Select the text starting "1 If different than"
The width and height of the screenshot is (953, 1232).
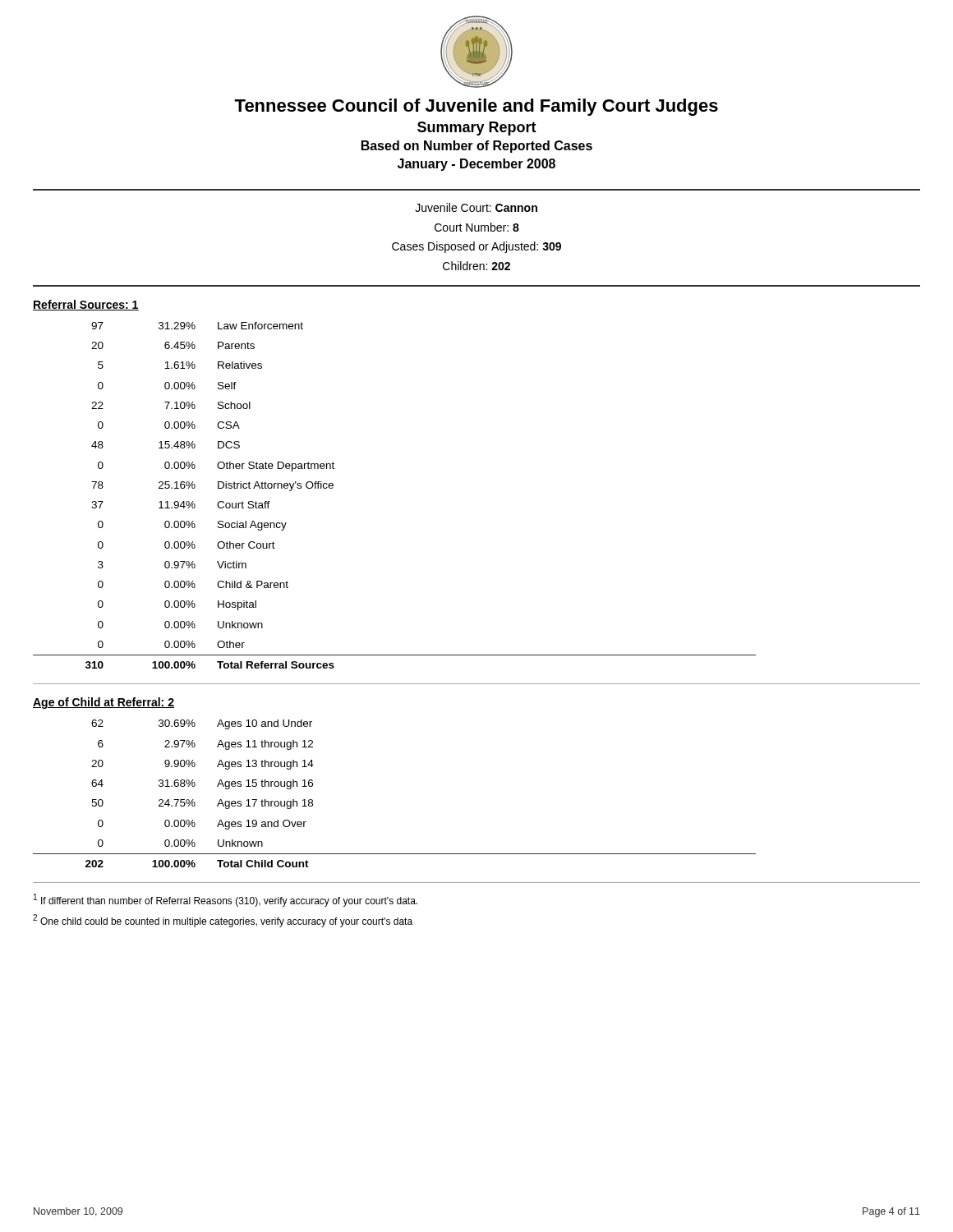[226, 900]
